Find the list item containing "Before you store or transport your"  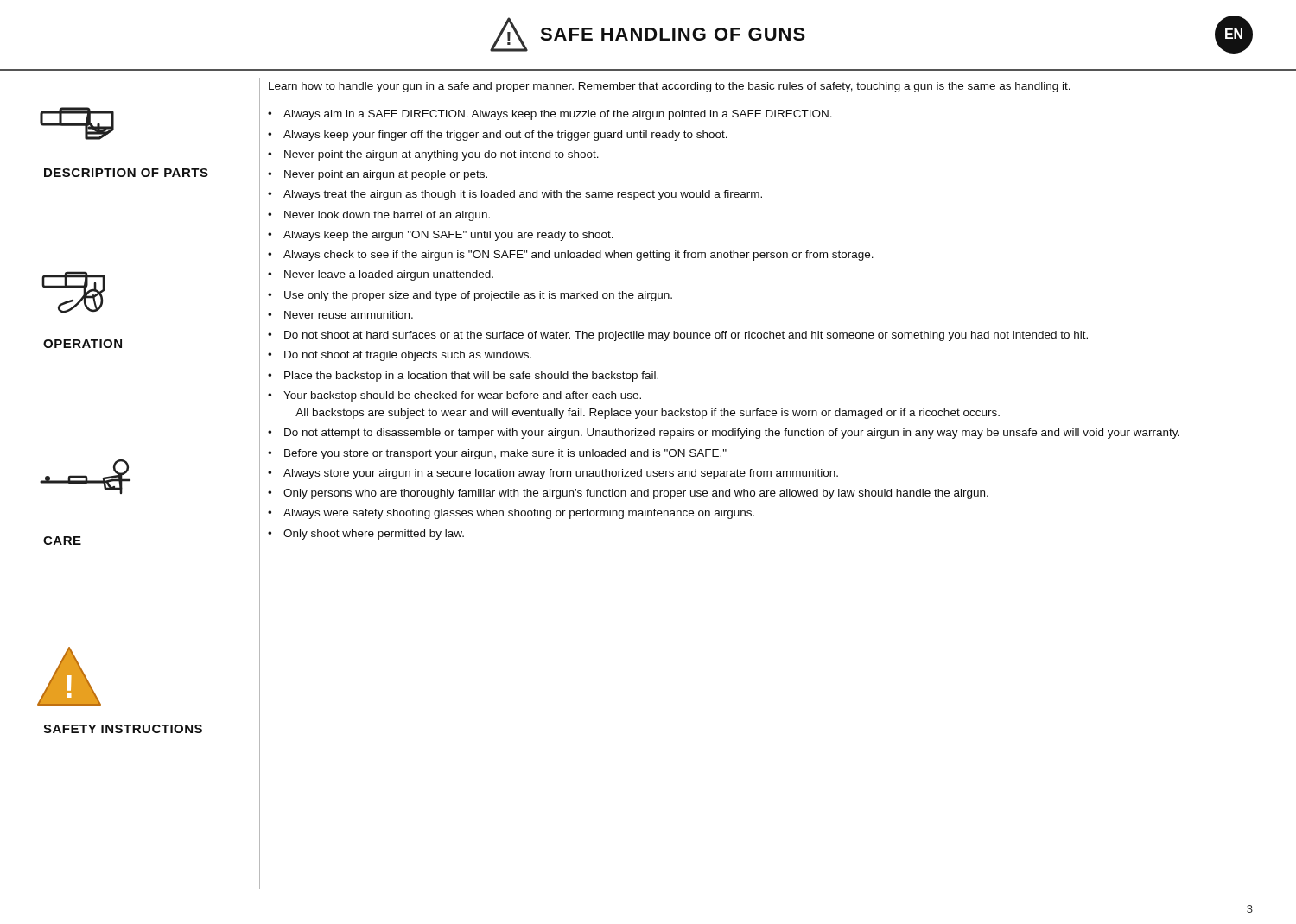click(x=505, y=452)
